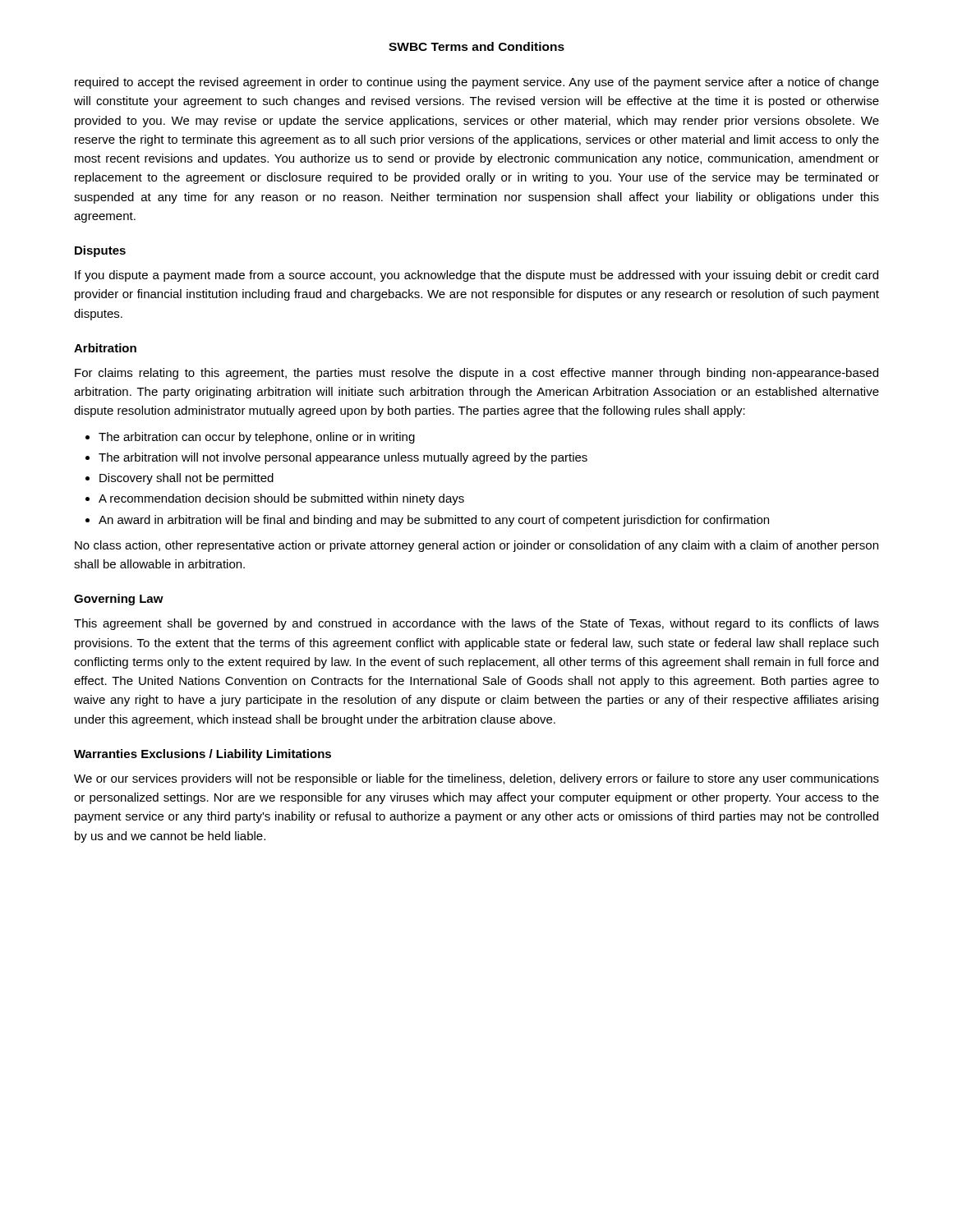Find the text block that says "This agreement shall"

tap(476, 671)
